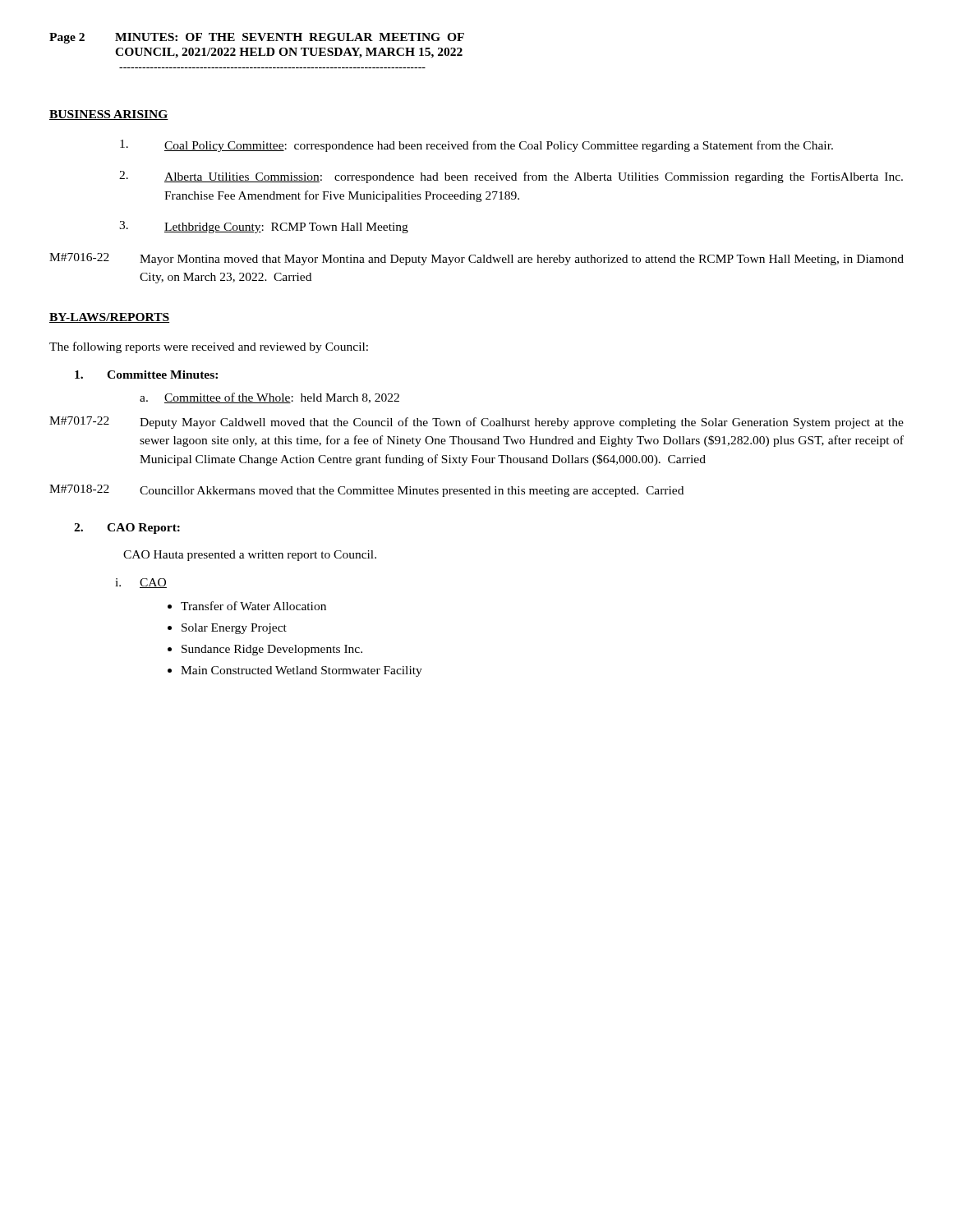
Task: Click on the text block starting "Solar Energy Project"
Action: point(234,627)
